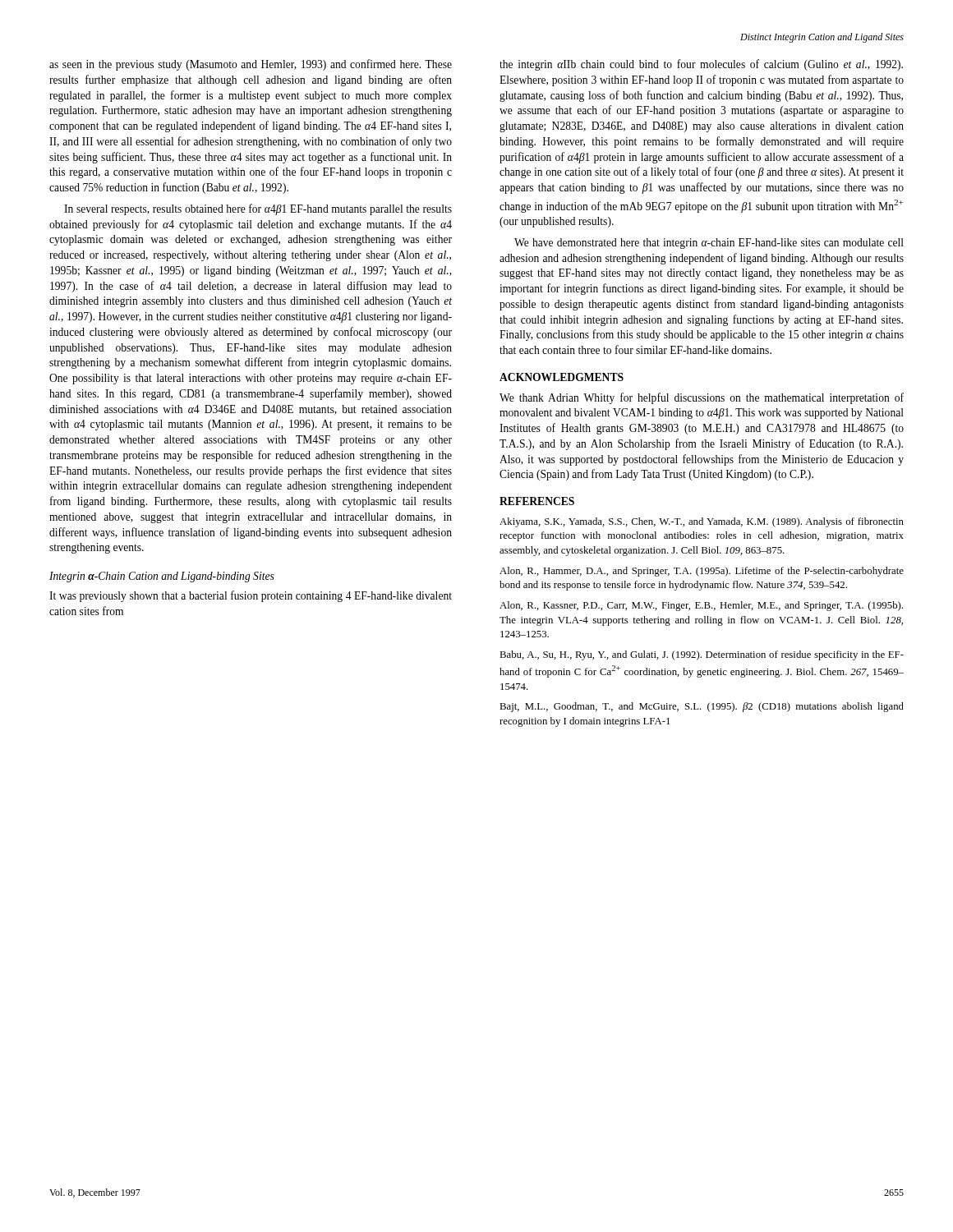Locate the element starting "Alon, R., Kassner, P.D.,"

point(702,621)
